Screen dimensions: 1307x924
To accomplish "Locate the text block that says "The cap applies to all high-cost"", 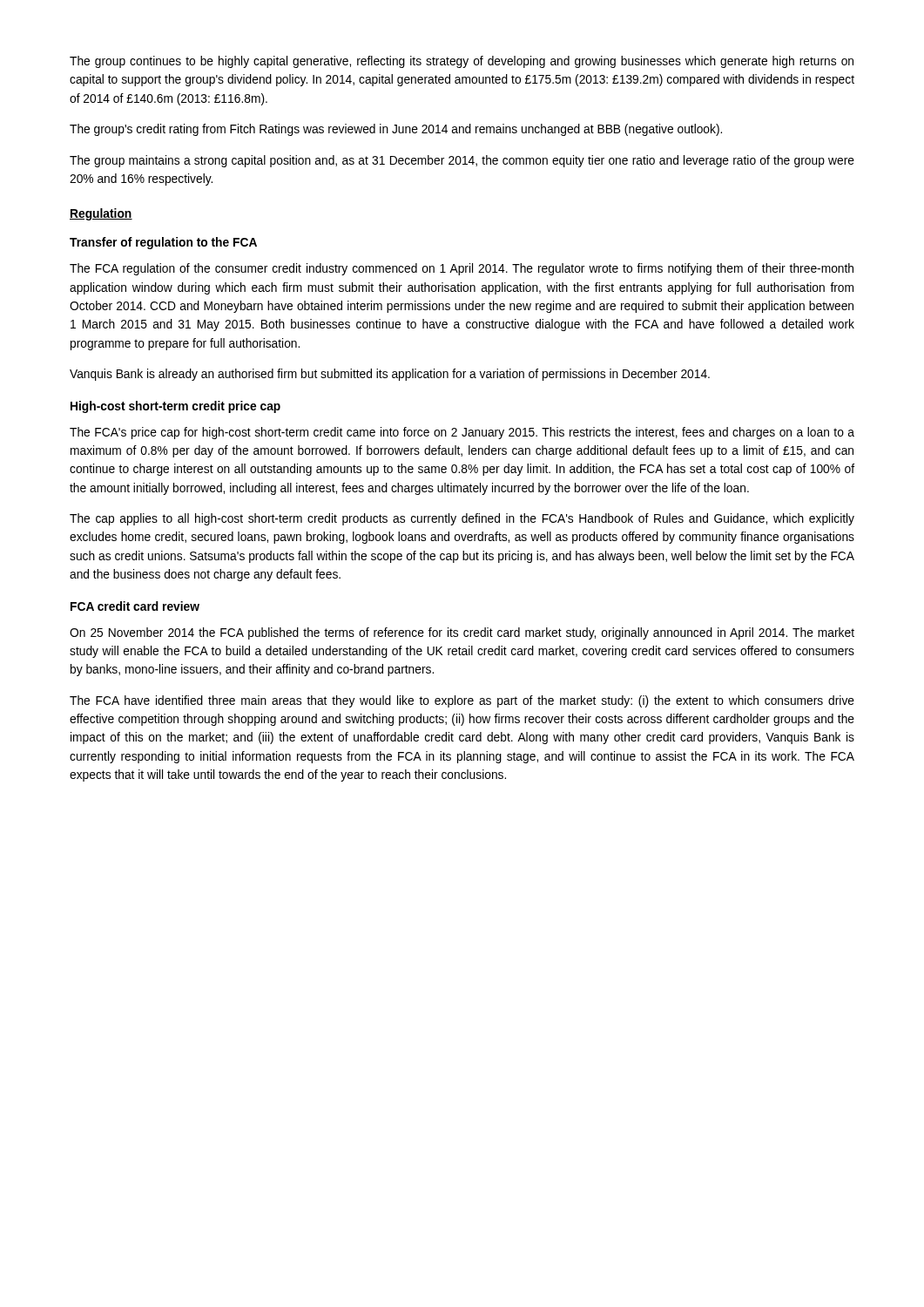I will 462,547.
